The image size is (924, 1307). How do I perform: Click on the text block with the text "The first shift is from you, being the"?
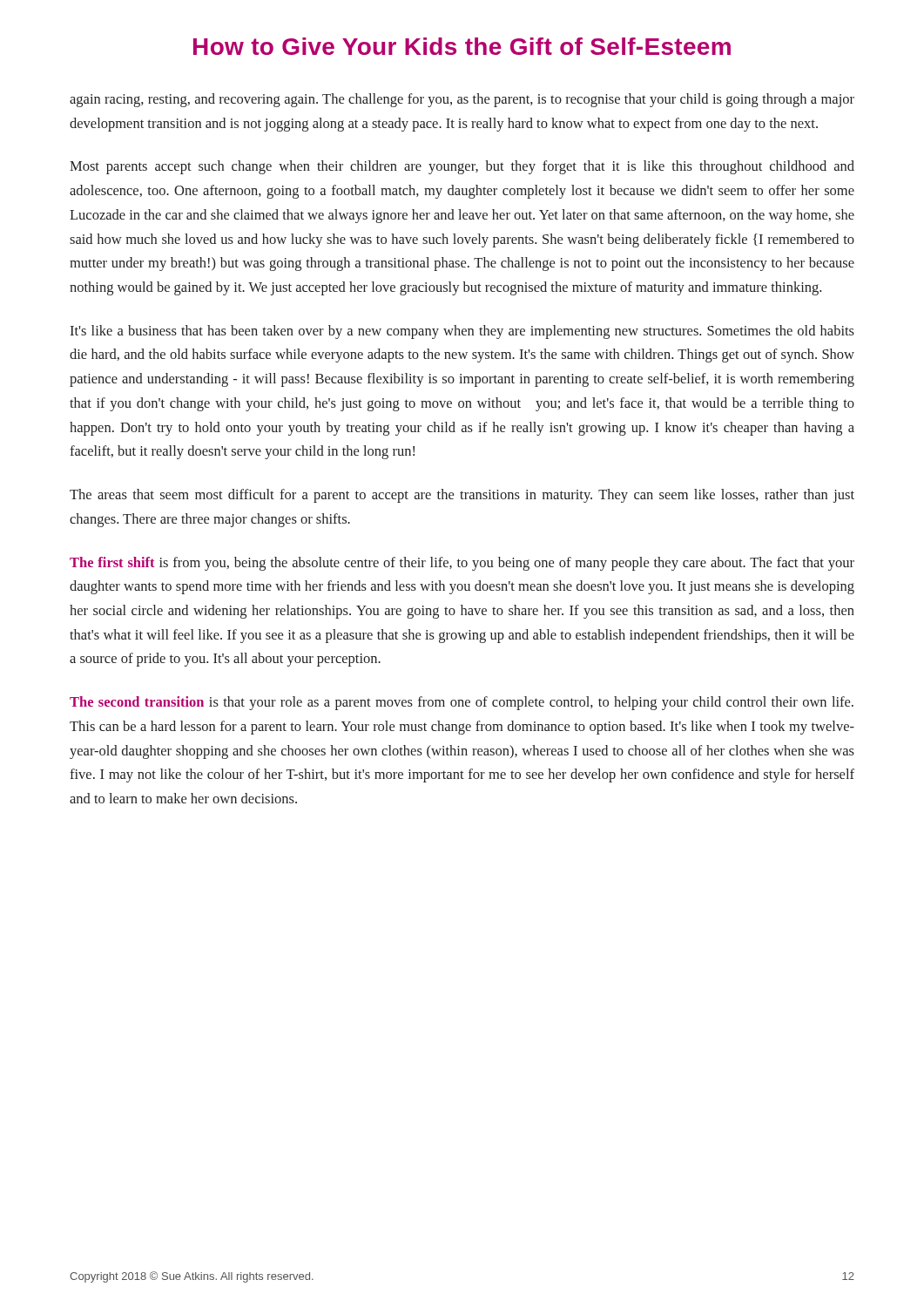point(462,610)
